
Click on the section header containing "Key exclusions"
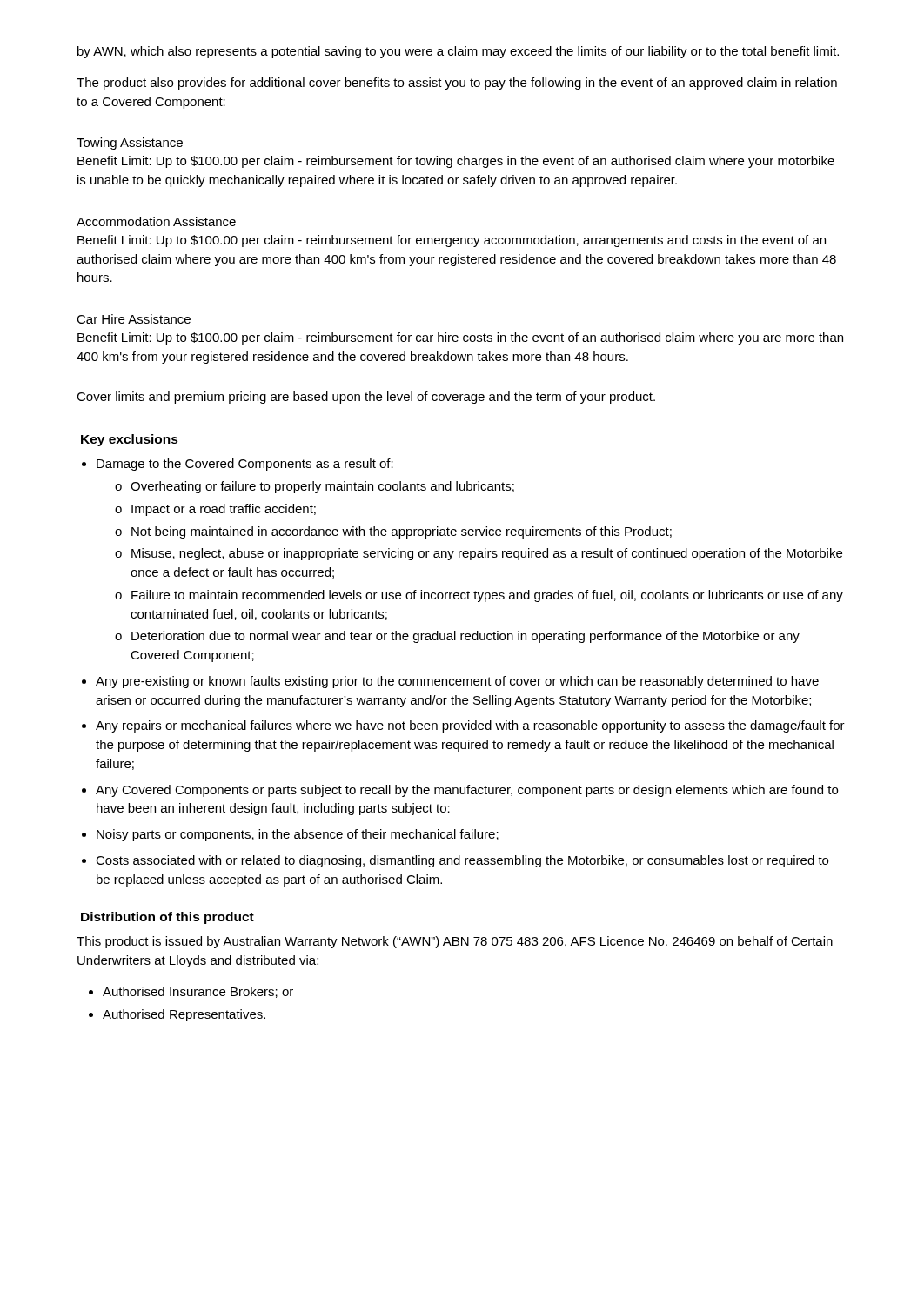tap(129, 439)
